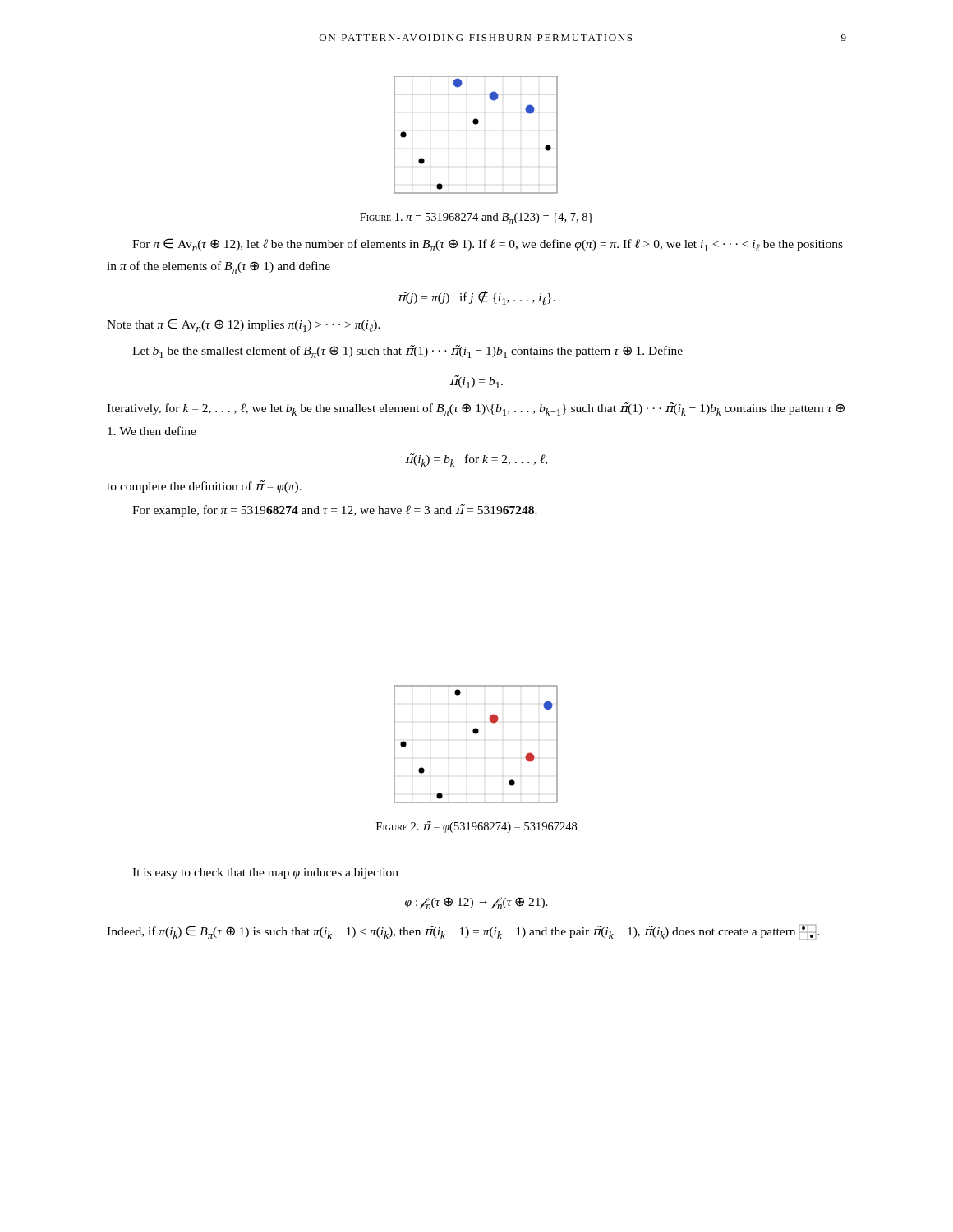The width and height of the screenshot is (953, 1232).
Task: Locate the element starting "For example, for π"
Action: pos(335,509)
